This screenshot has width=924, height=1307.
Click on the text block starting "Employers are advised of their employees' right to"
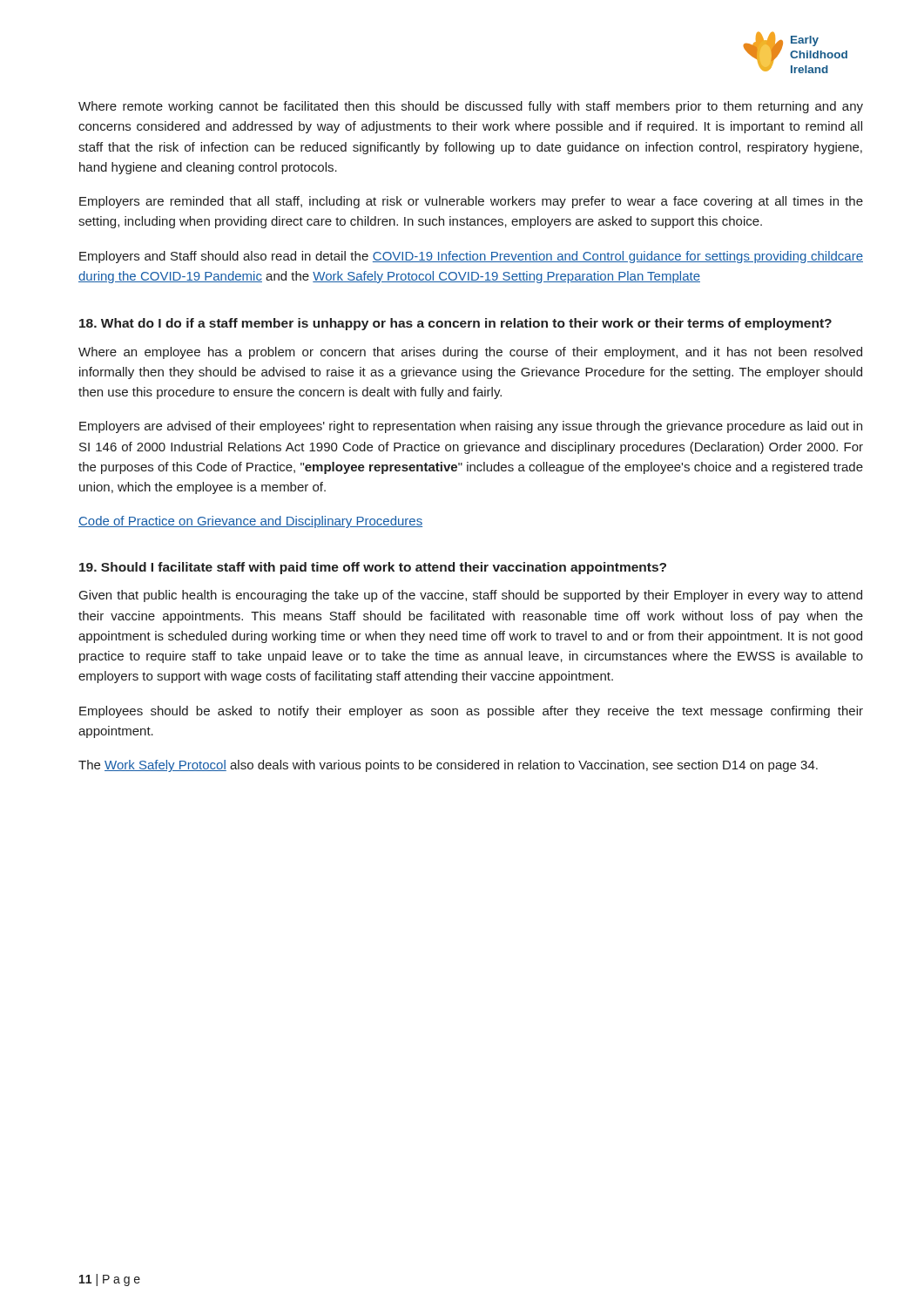471,456
